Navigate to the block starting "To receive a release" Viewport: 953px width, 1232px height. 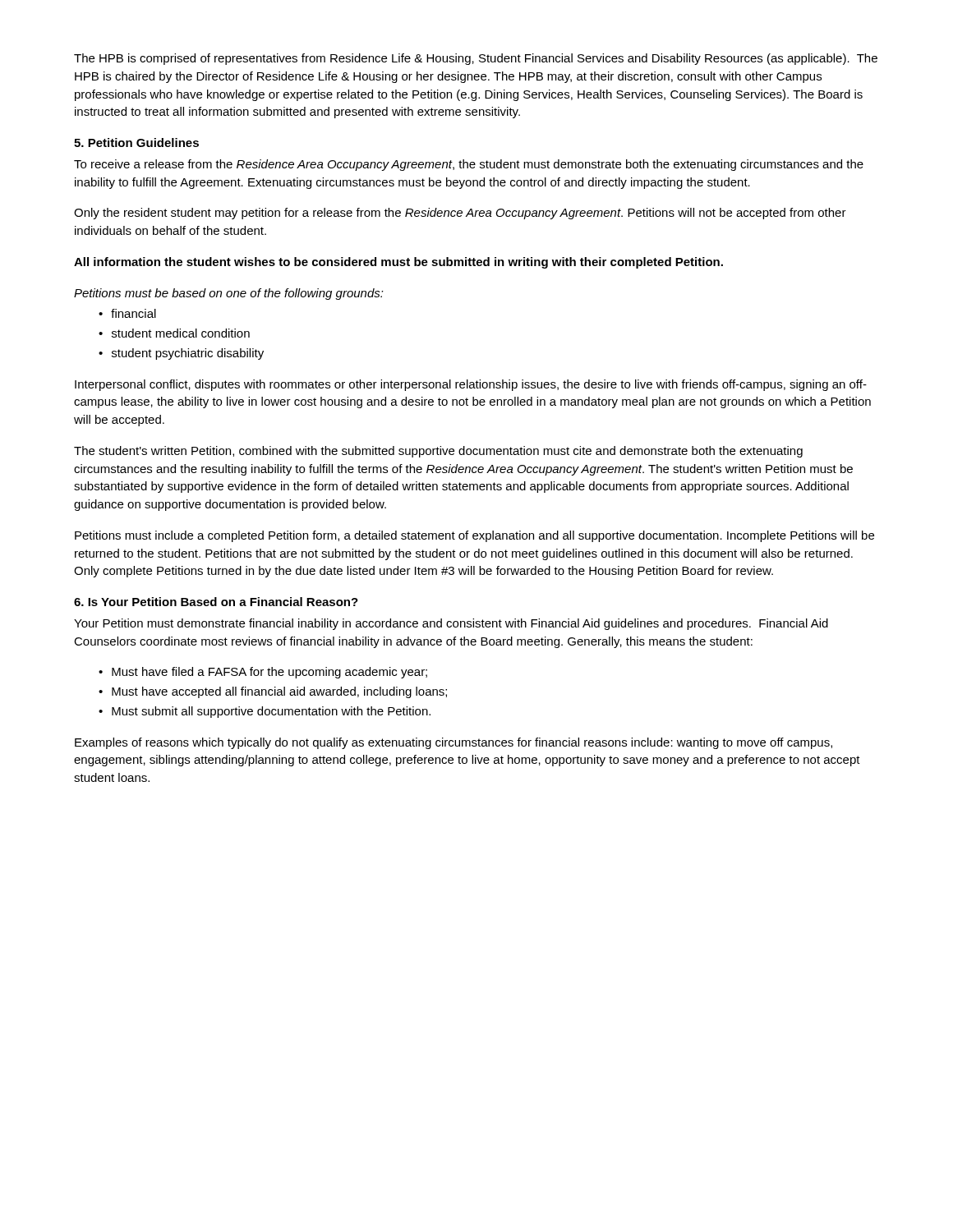[469, 173]
